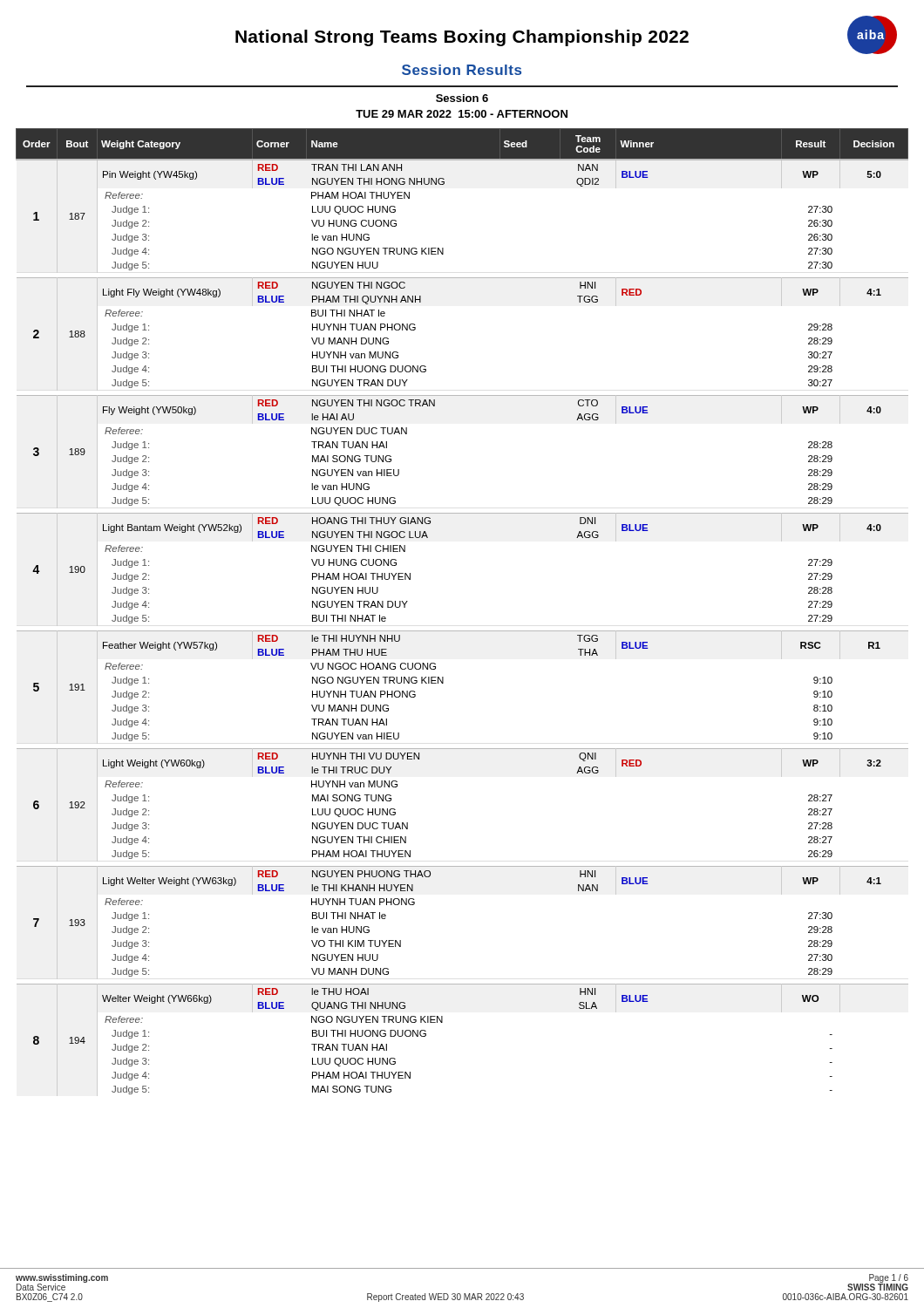Find the table that mentions "Judge 1:"
924x1308 pixels.
462,612
